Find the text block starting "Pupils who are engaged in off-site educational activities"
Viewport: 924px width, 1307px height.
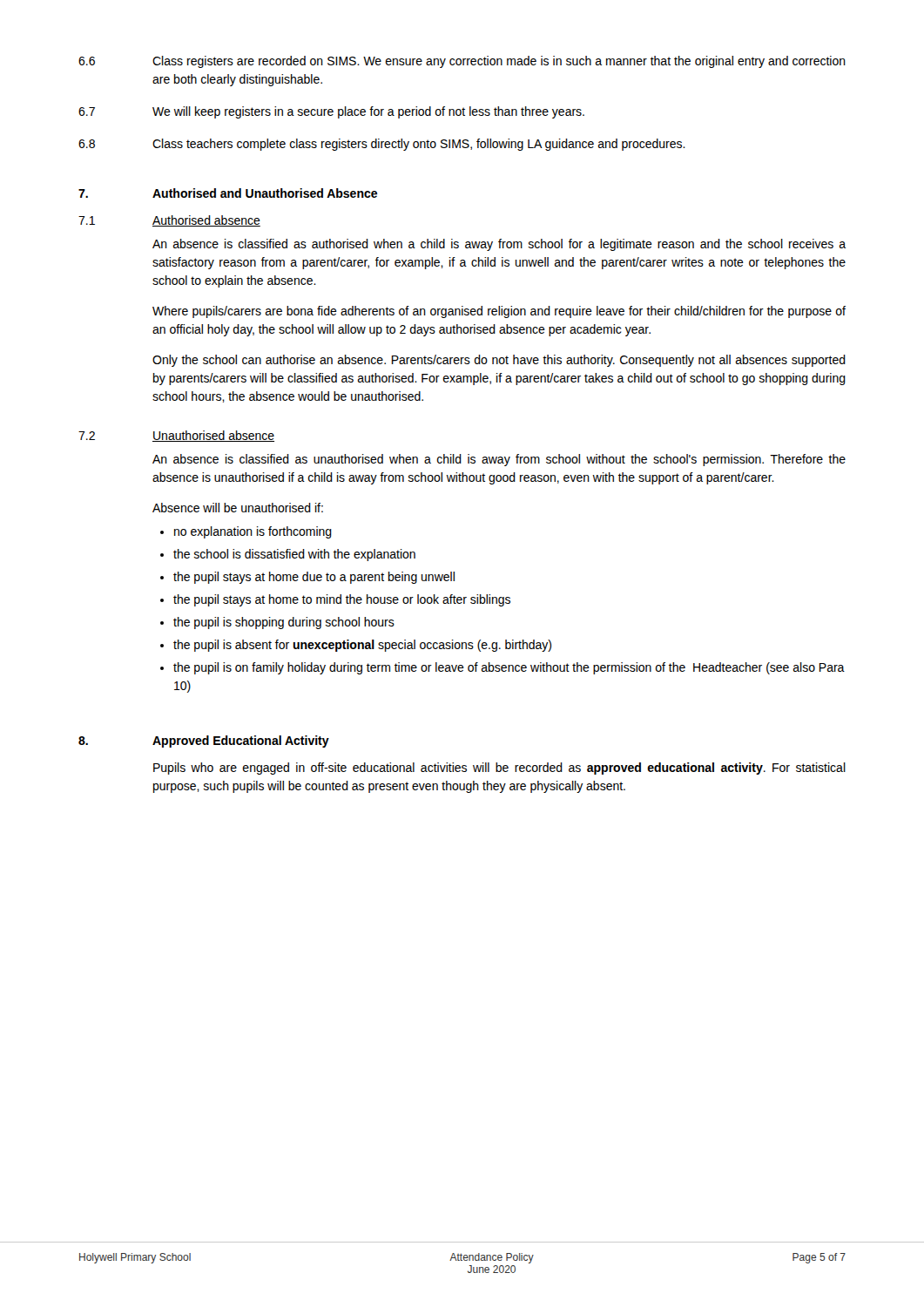pos(462,783)
